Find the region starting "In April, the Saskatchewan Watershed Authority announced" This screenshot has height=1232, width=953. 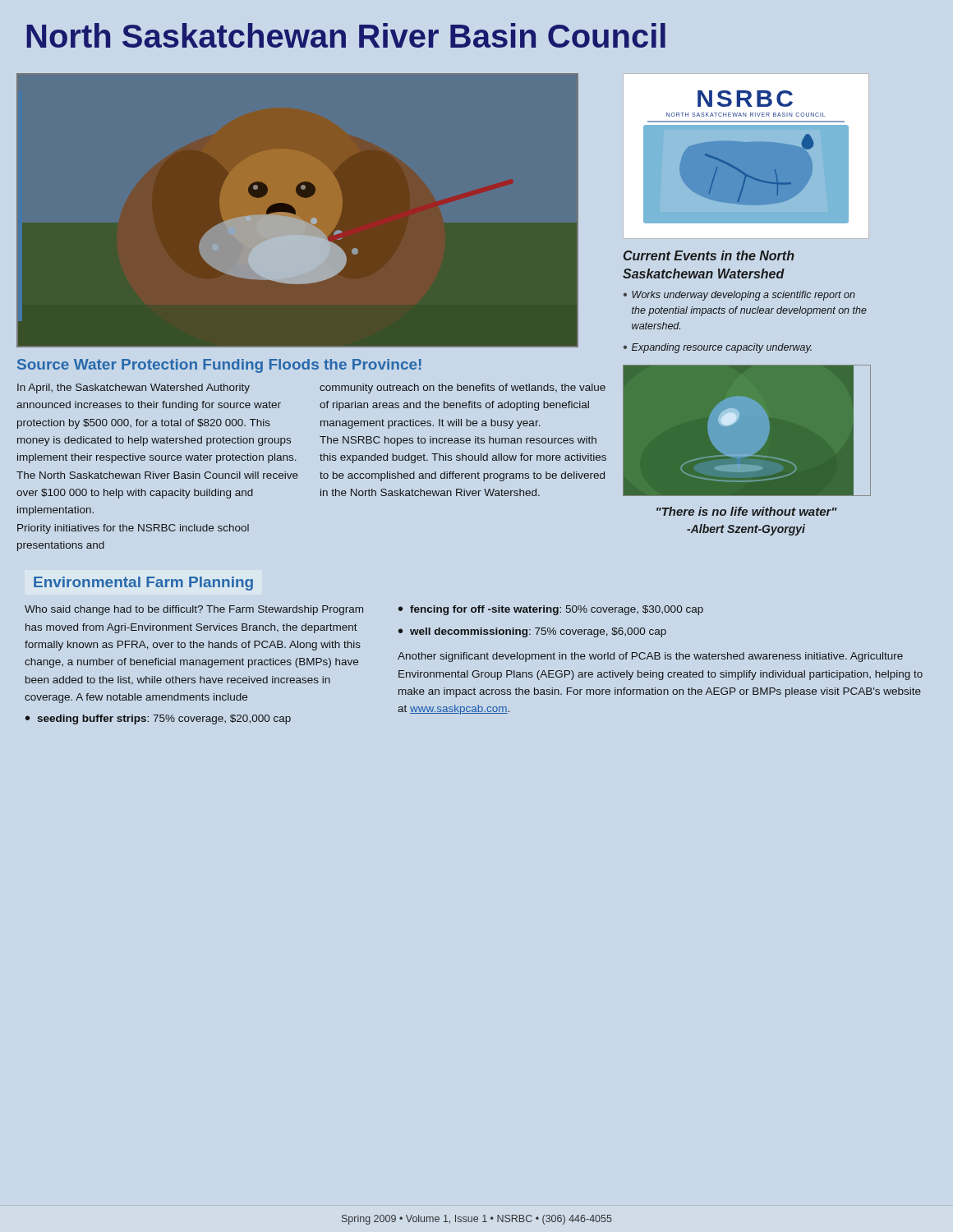(312, 466)
